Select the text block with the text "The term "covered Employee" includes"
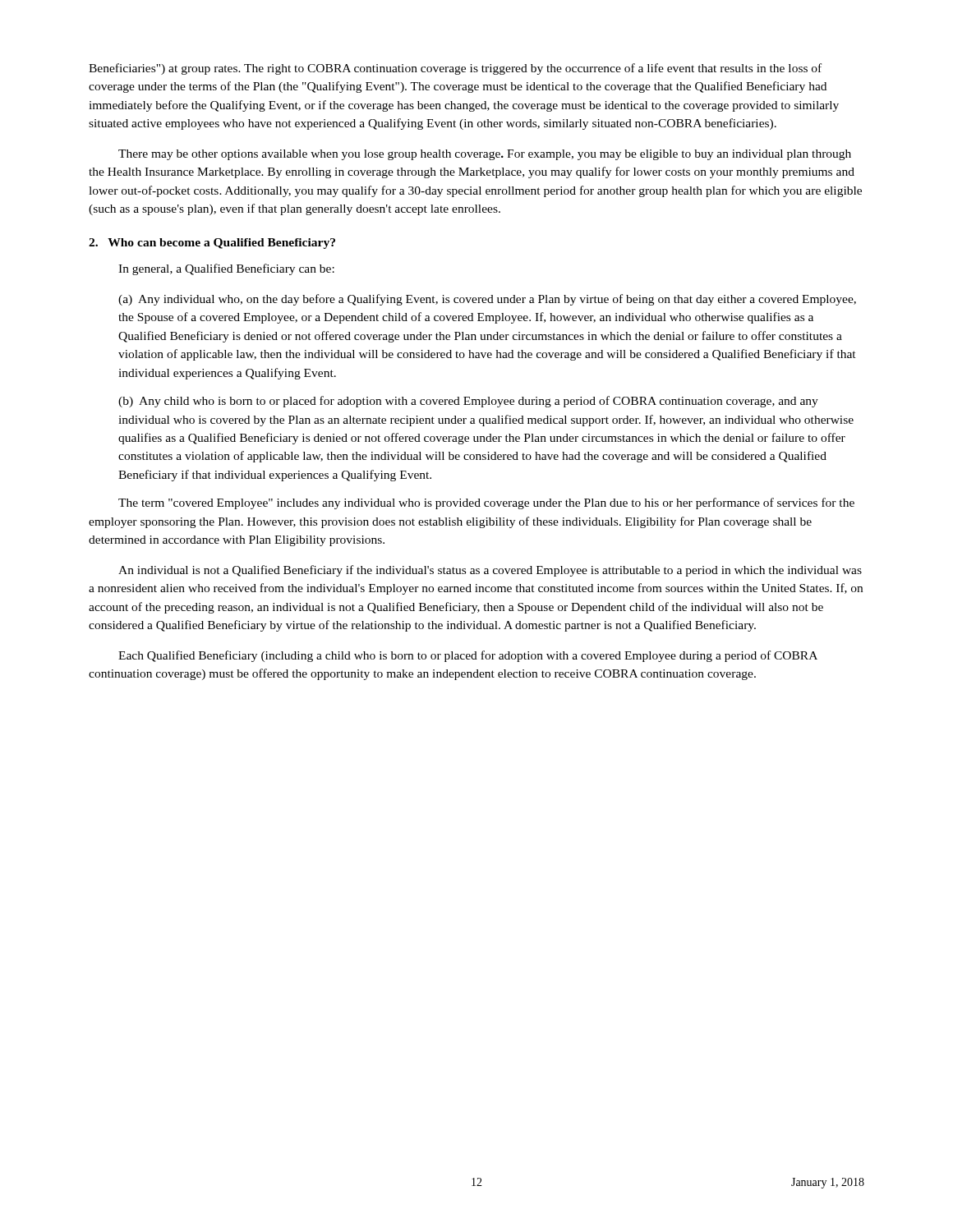Viewport: 953px width, 1232px height. pyautogui.click(x=472, y=521)
